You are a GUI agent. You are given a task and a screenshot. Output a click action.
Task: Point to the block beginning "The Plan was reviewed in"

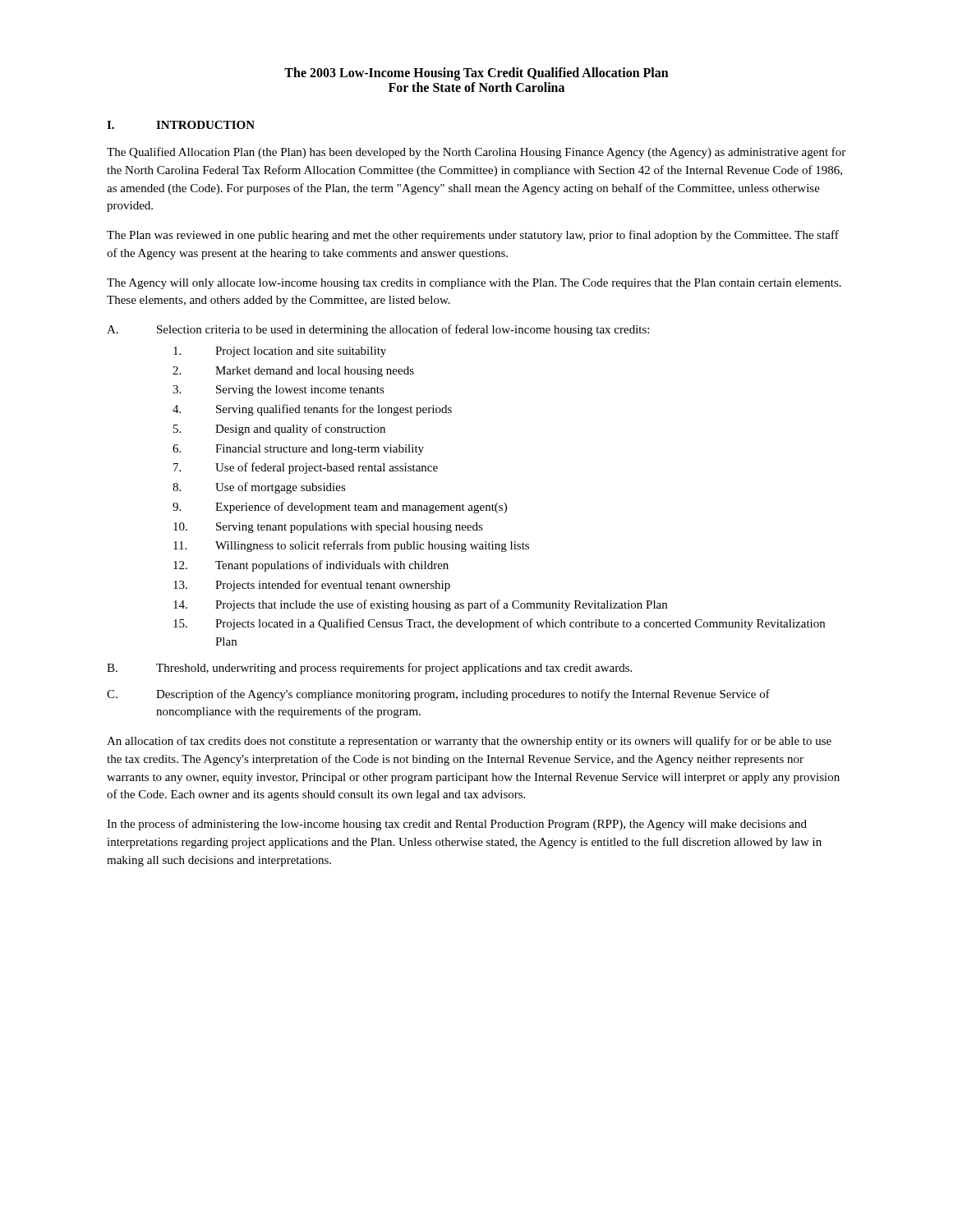coord(476,245)
